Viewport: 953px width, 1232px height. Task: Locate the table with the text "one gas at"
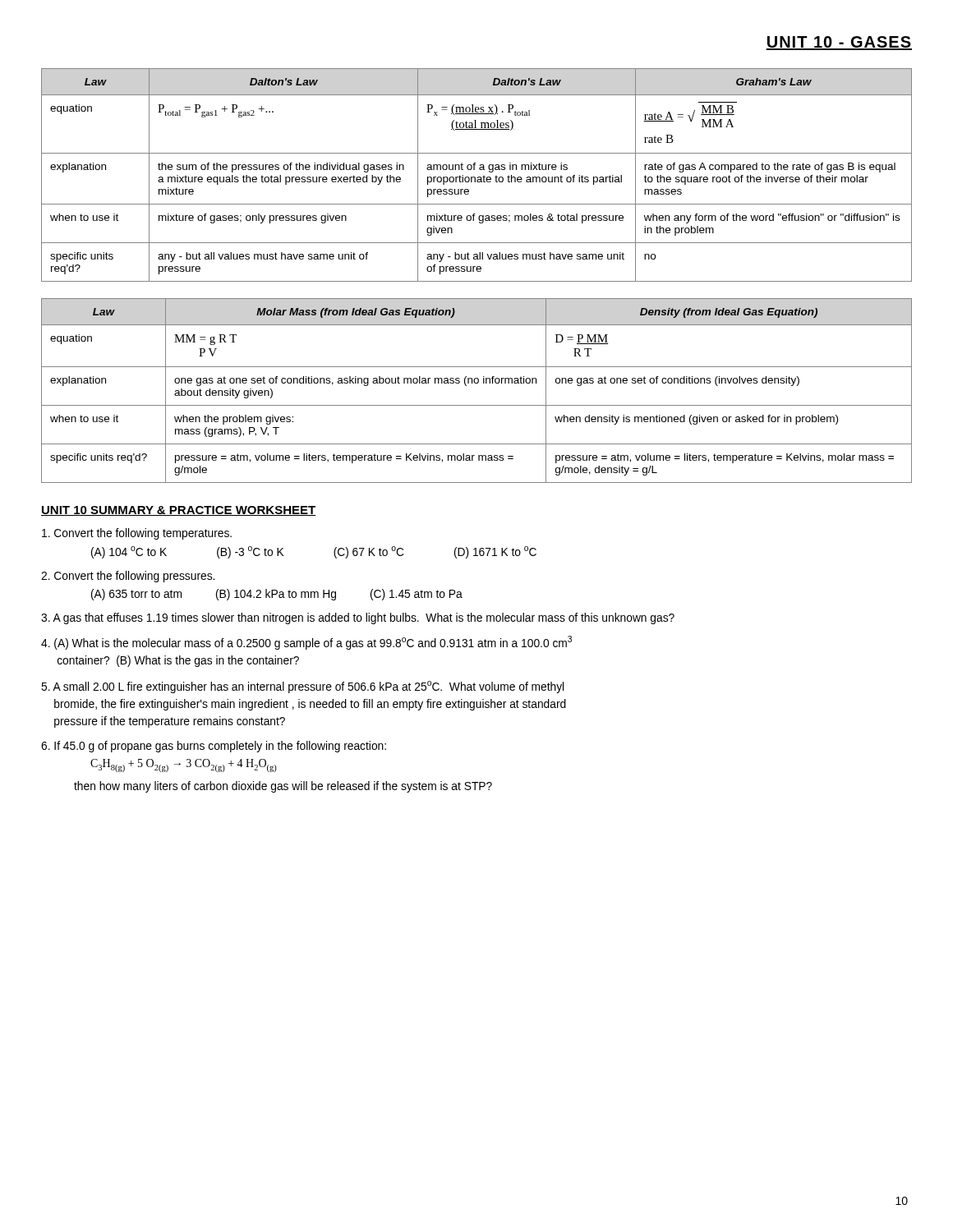[476, 391]
